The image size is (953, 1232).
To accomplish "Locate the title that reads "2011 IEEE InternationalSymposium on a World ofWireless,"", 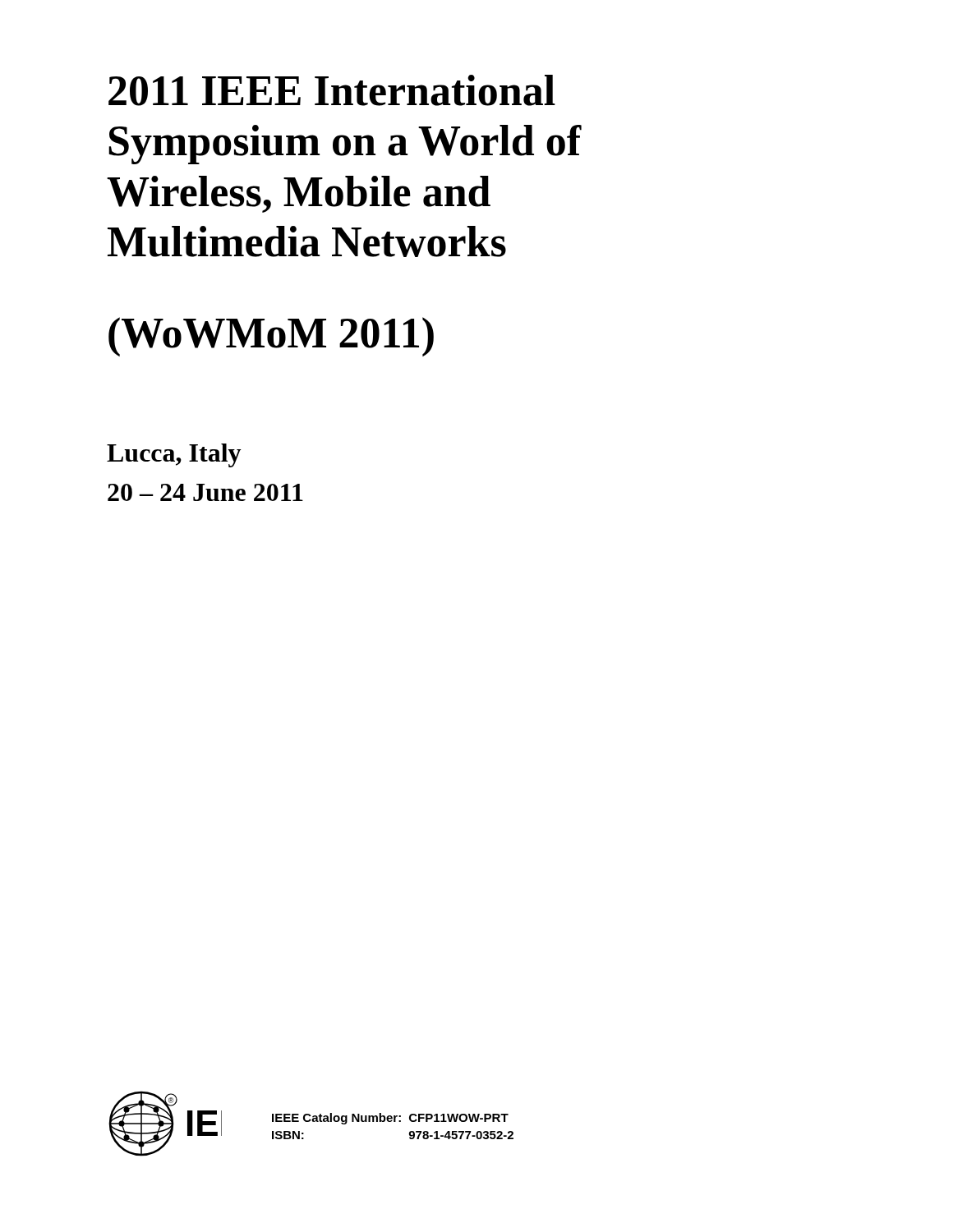I will click(476, 167).
